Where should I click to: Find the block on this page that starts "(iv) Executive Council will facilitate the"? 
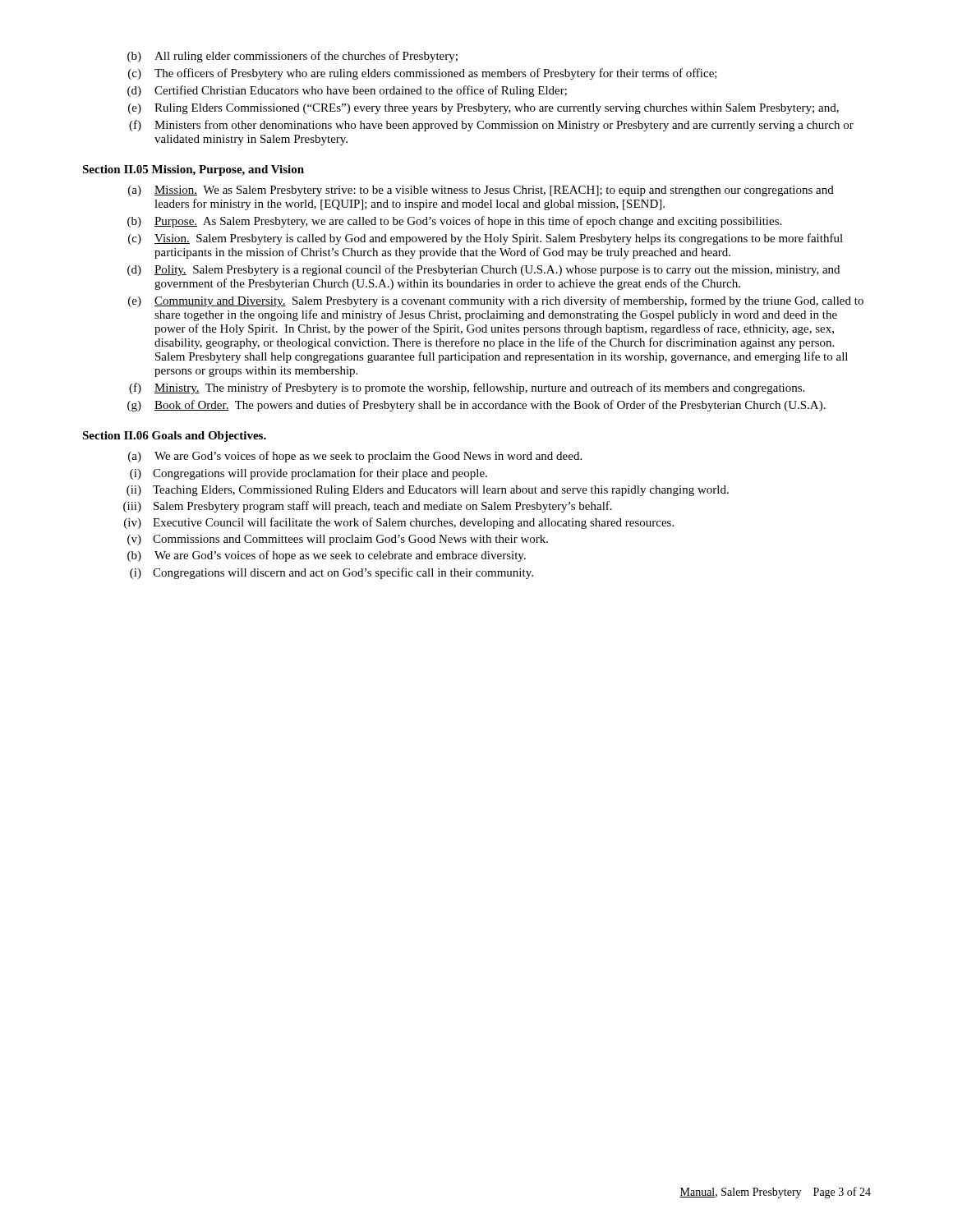pyautogui.click(x=485, y=523)
